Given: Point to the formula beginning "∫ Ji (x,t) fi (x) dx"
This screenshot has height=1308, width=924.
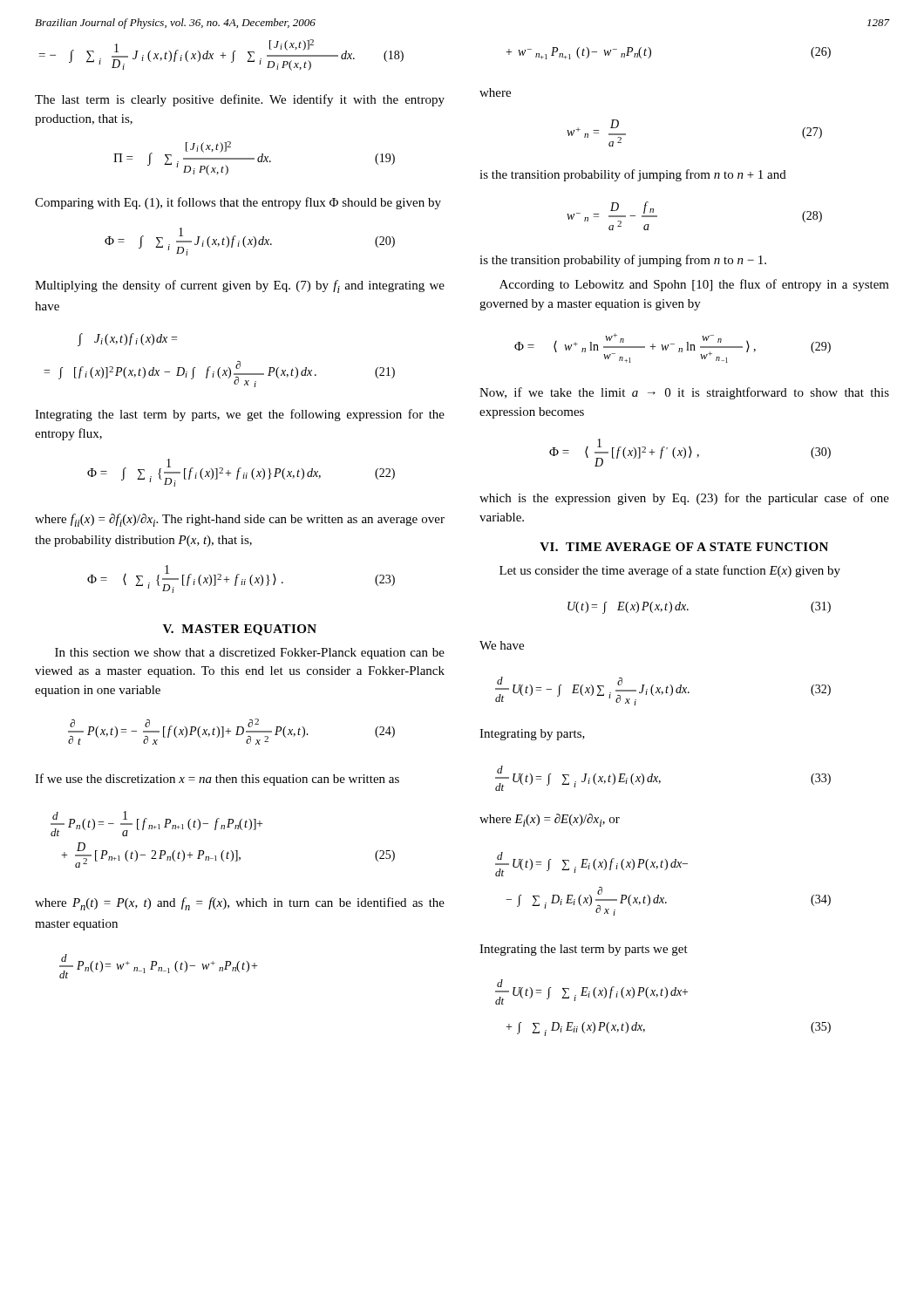Looking at the screenshot, I should pyautogui.click(x=235, y=359).
